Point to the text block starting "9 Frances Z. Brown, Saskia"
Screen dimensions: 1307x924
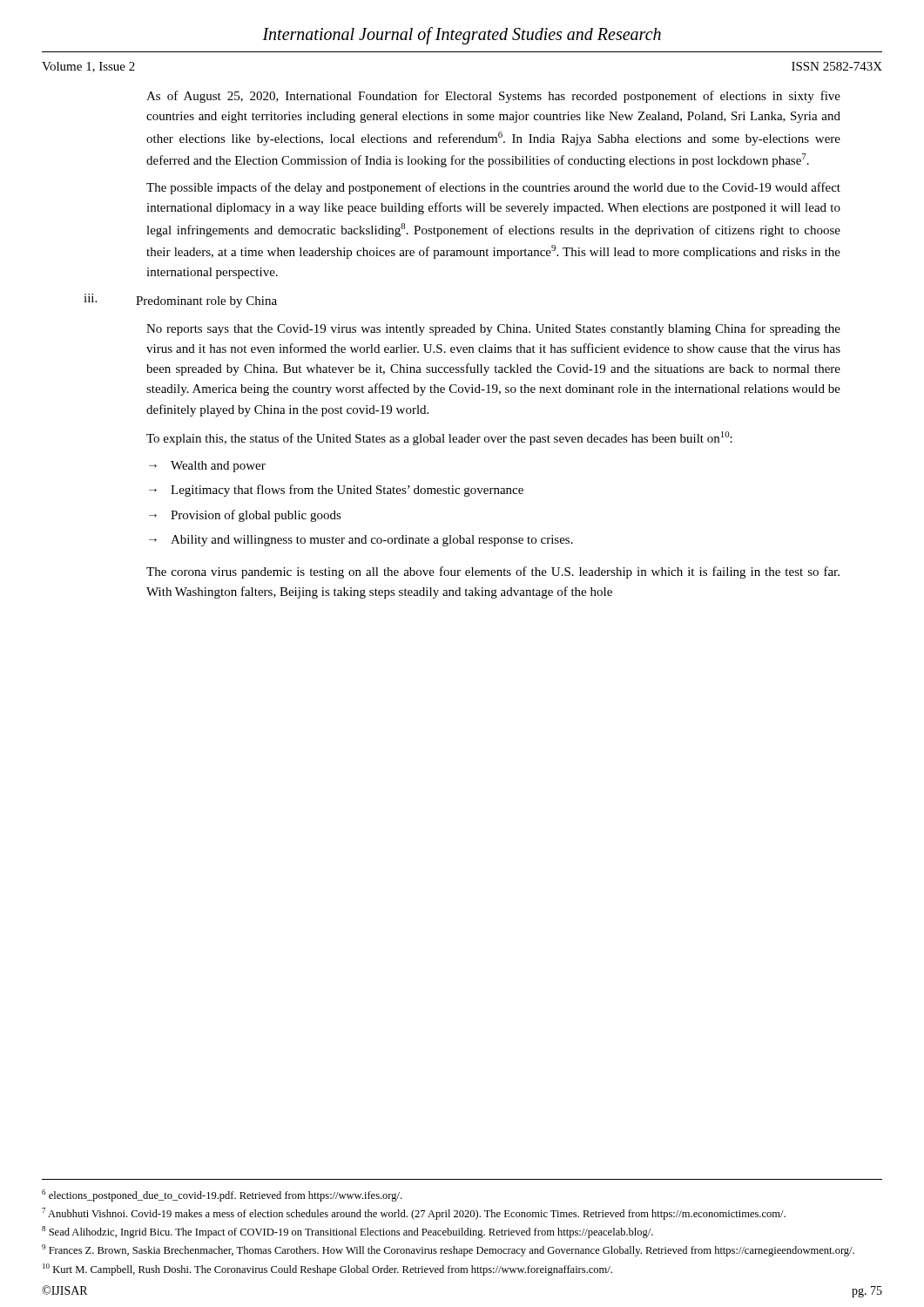[448, 1250]
